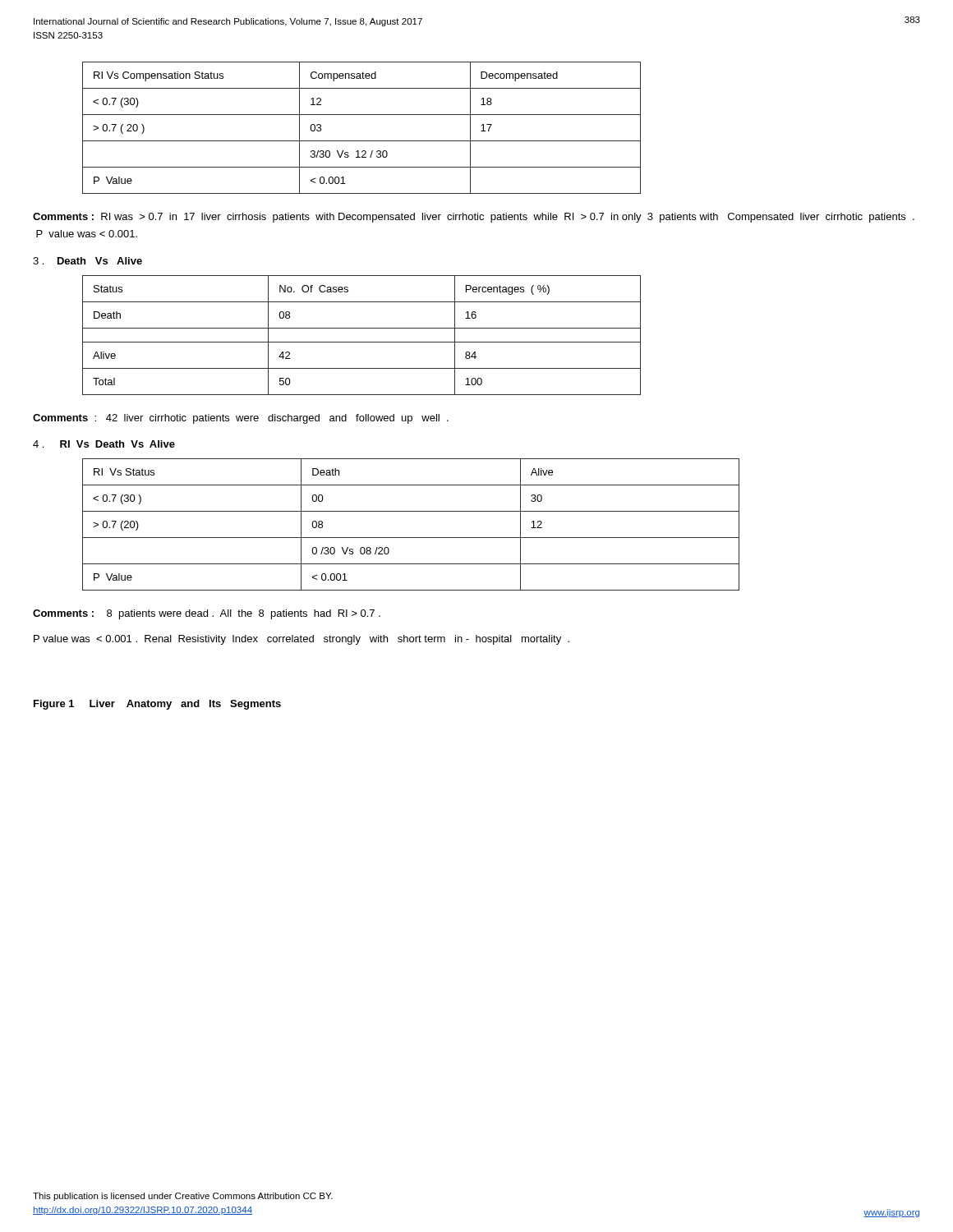Click on the section header containing "3 . Death Vs Alive"

click(x=88, y=260)
